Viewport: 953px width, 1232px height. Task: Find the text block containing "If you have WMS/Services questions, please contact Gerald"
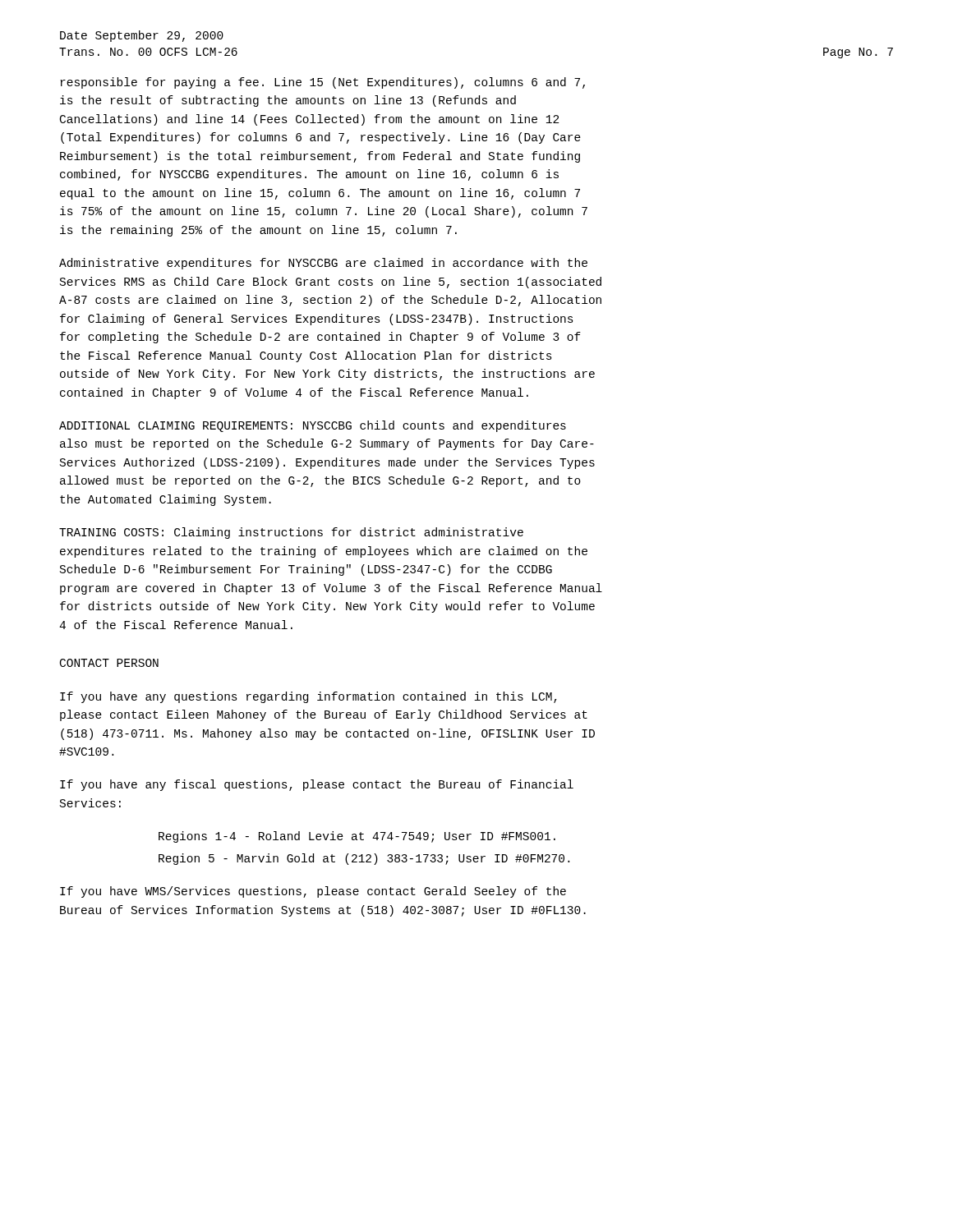[324, 901]
